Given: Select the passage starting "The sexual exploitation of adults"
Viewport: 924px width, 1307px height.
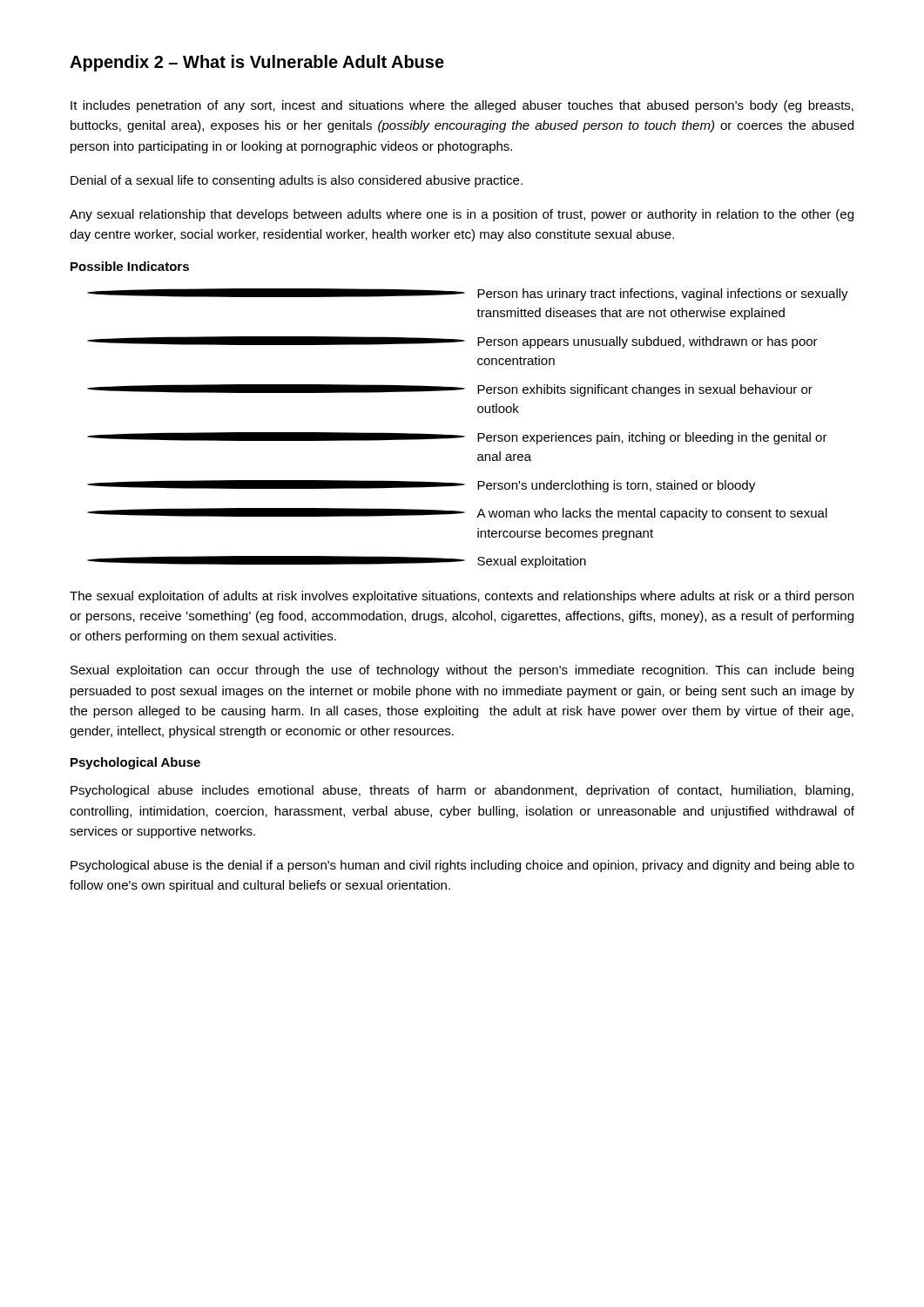Looking at the screenshot, I should click(462, 615).
